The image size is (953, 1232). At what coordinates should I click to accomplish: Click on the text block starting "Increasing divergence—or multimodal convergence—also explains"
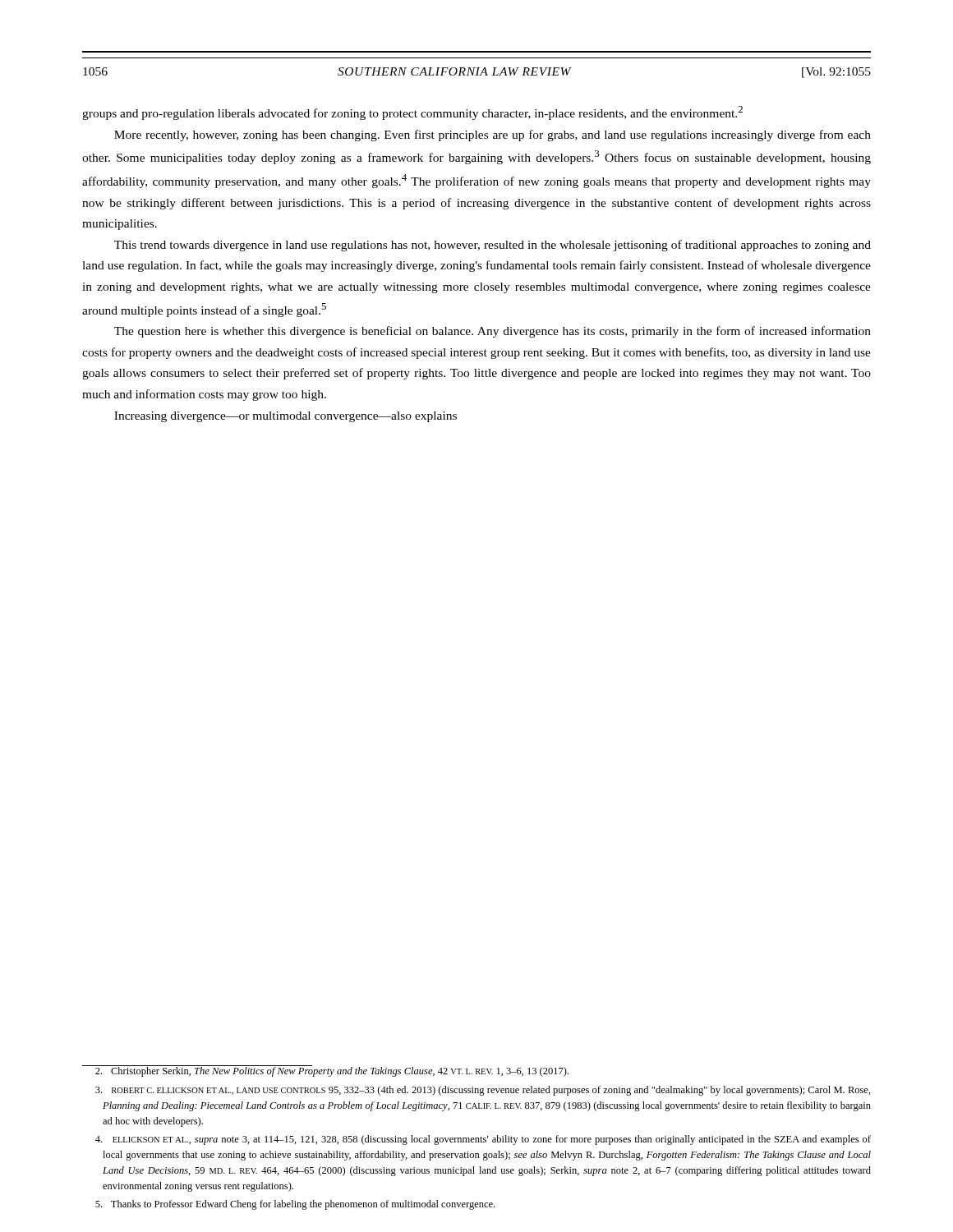coord(285,417)
